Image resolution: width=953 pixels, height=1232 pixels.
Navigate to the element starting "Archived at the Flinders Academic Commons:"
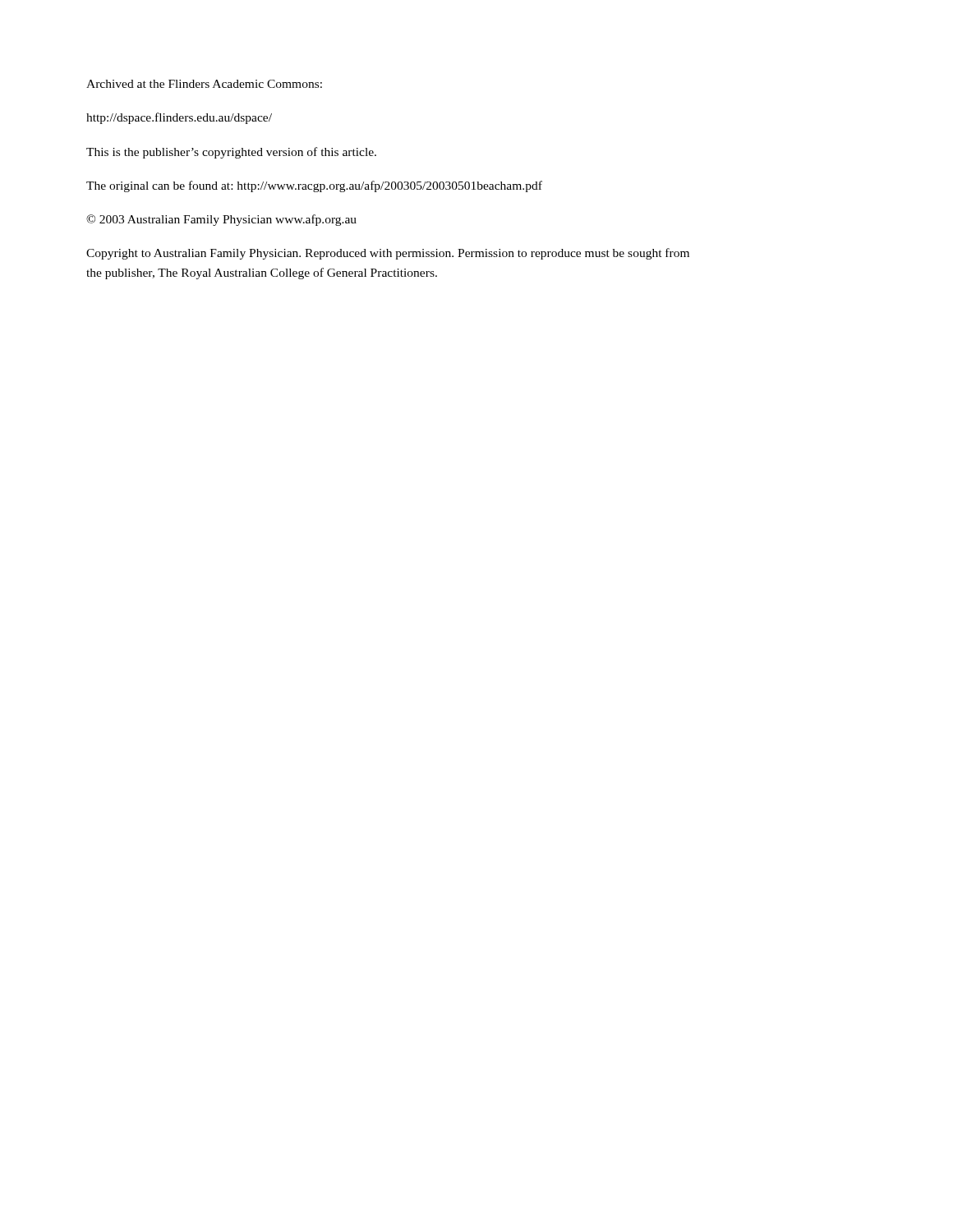pos(205,83)
